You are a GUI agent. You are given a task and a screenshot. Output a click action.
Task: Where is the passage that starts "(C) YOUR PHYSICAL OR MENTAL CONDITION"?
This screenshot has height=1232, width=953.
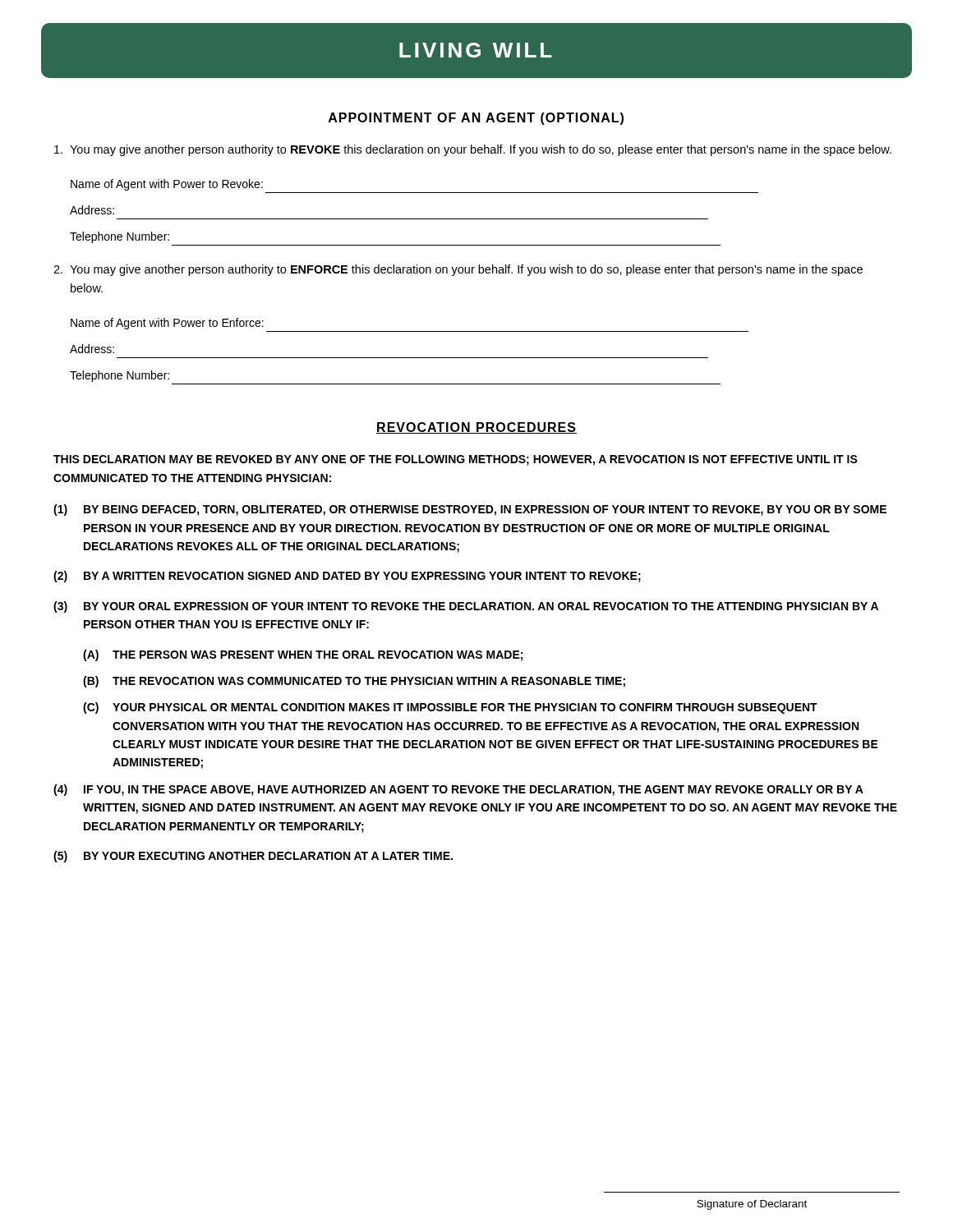coord(491,735)
